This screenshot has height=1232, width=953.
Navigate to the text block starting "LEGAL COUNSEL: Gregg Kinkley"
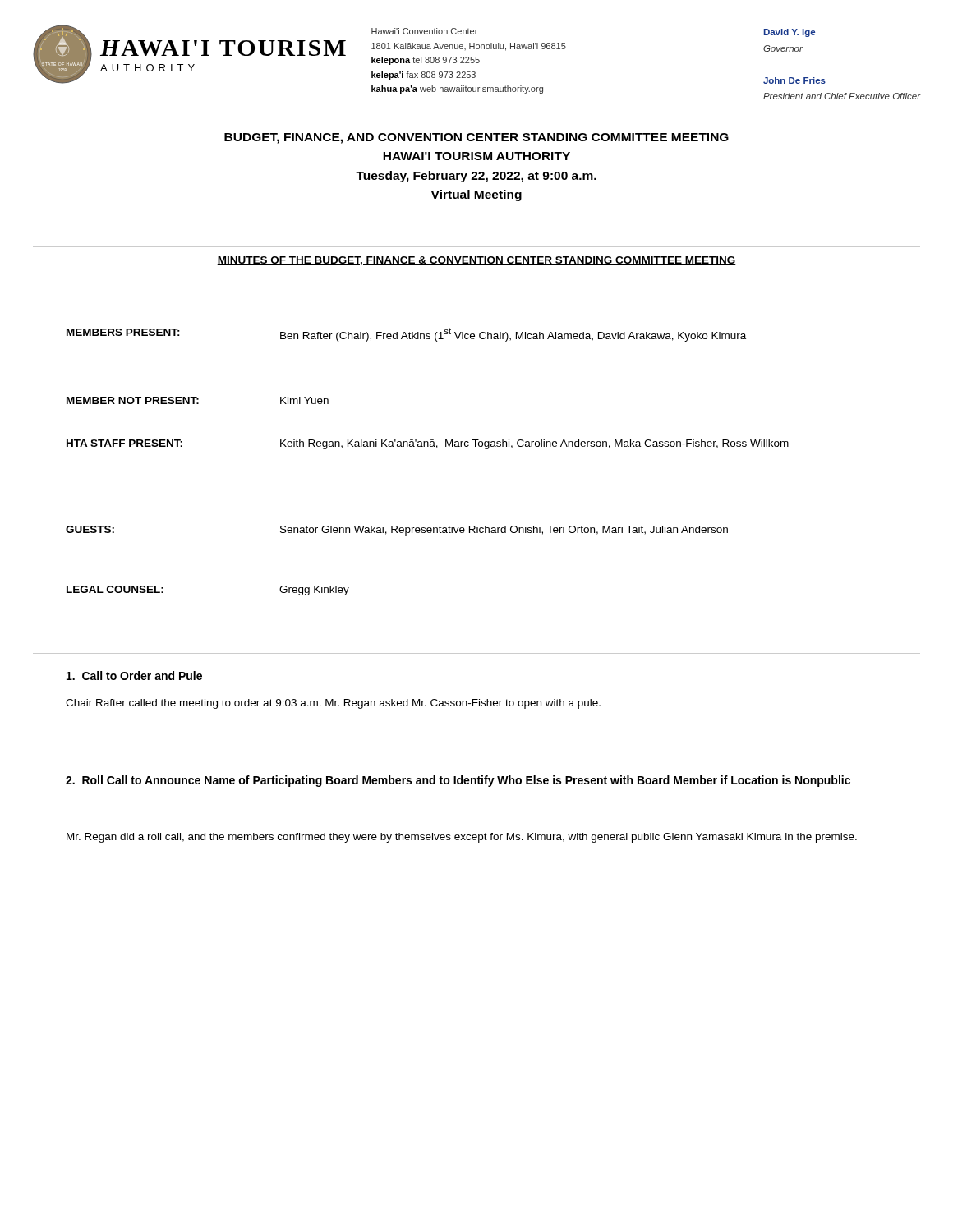coord(115,590)
